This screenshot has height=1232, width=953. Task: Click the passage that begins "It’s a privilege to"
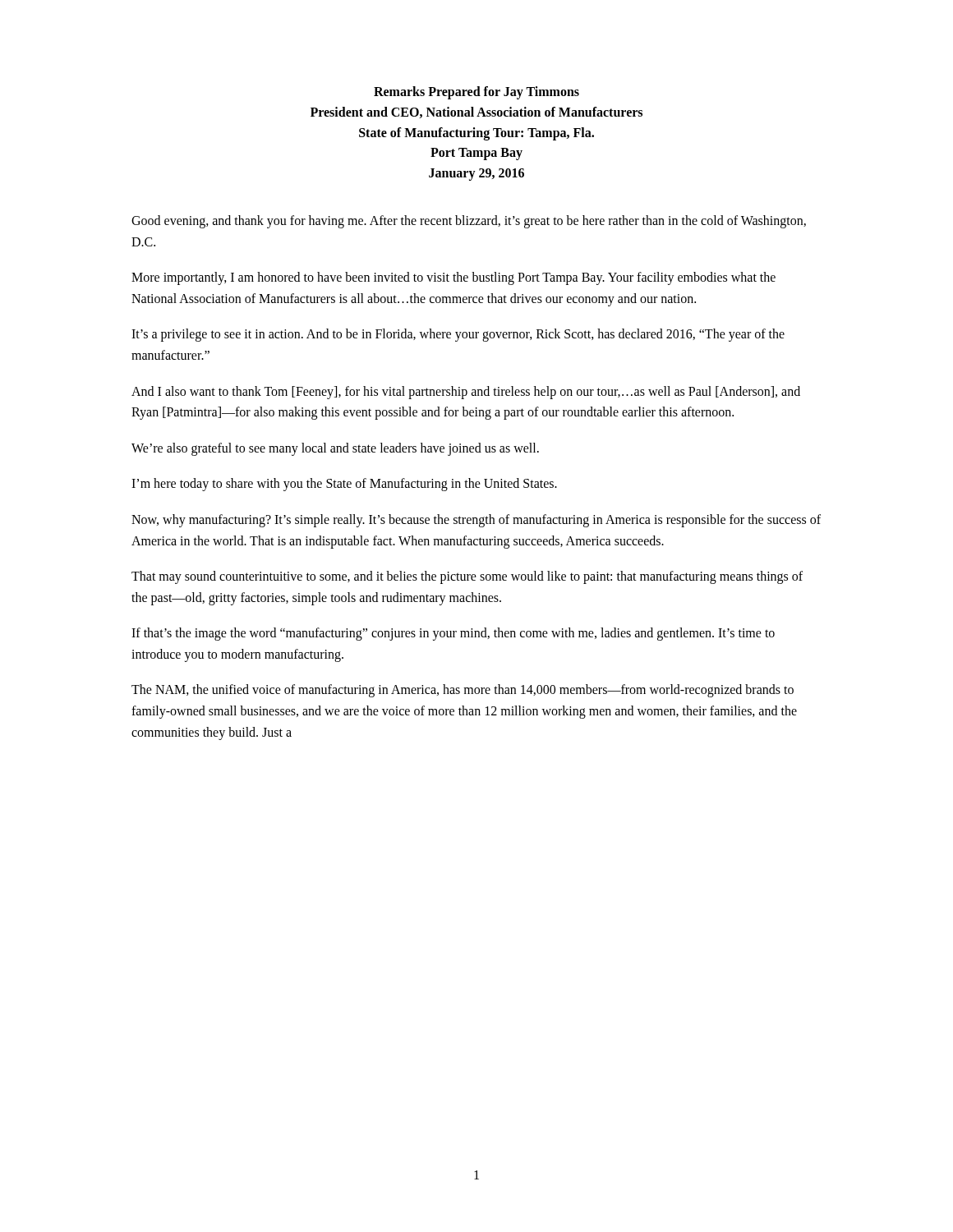[458, 345]
